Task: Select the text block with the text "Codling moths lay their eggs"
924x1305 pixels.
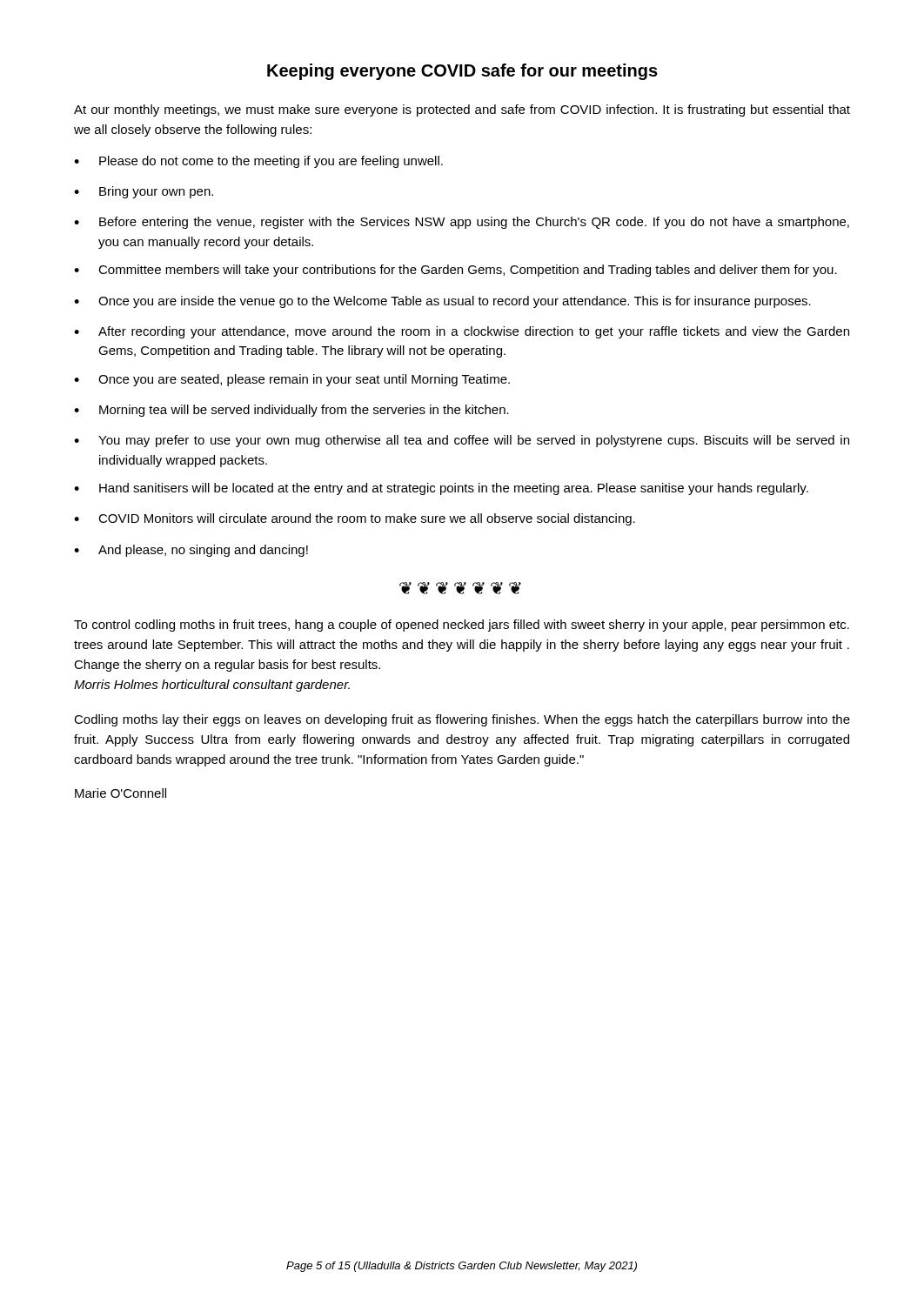Action: (462, 739)
